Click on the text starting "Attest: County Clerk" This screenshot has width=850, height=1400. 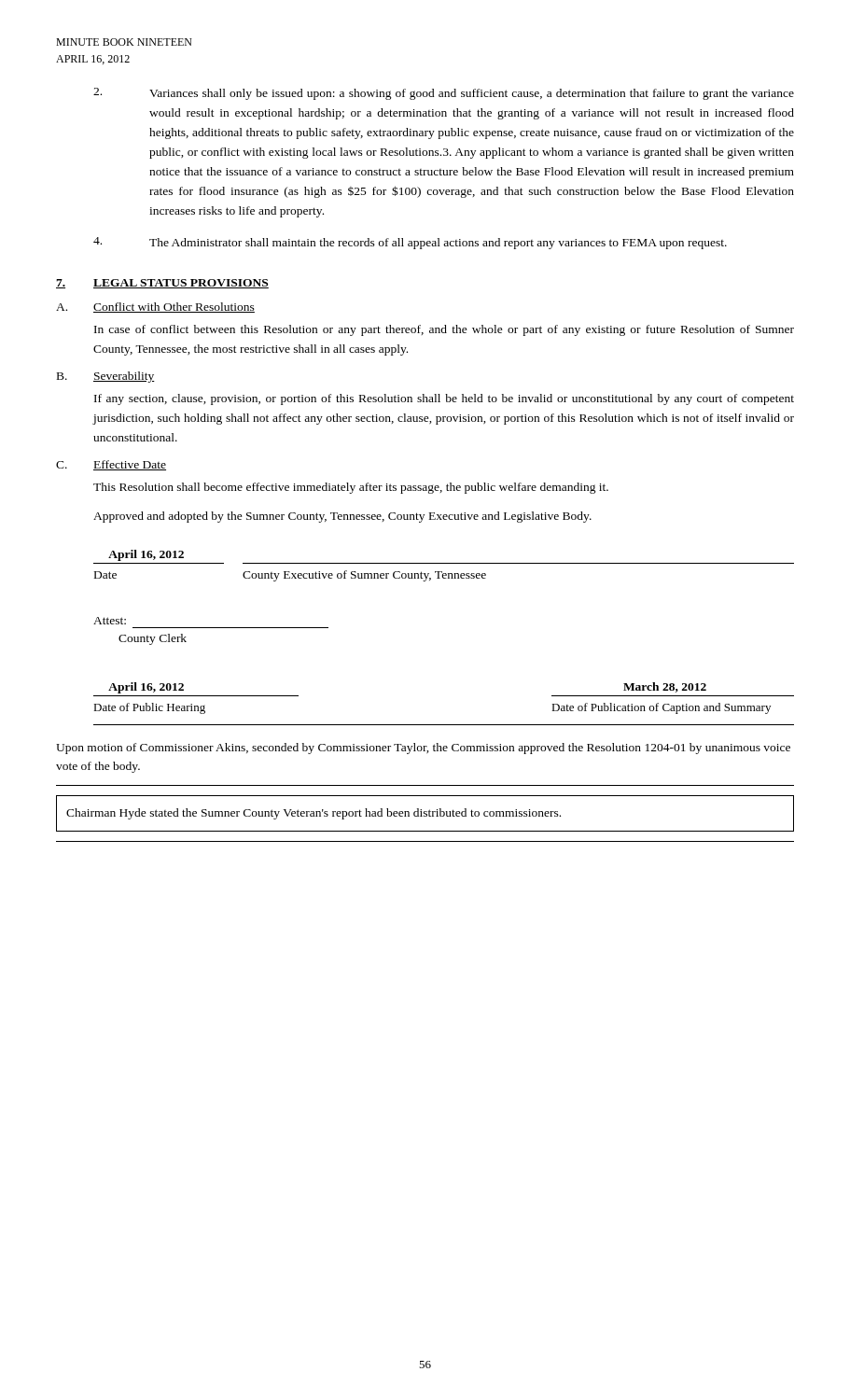click(110, 621)
